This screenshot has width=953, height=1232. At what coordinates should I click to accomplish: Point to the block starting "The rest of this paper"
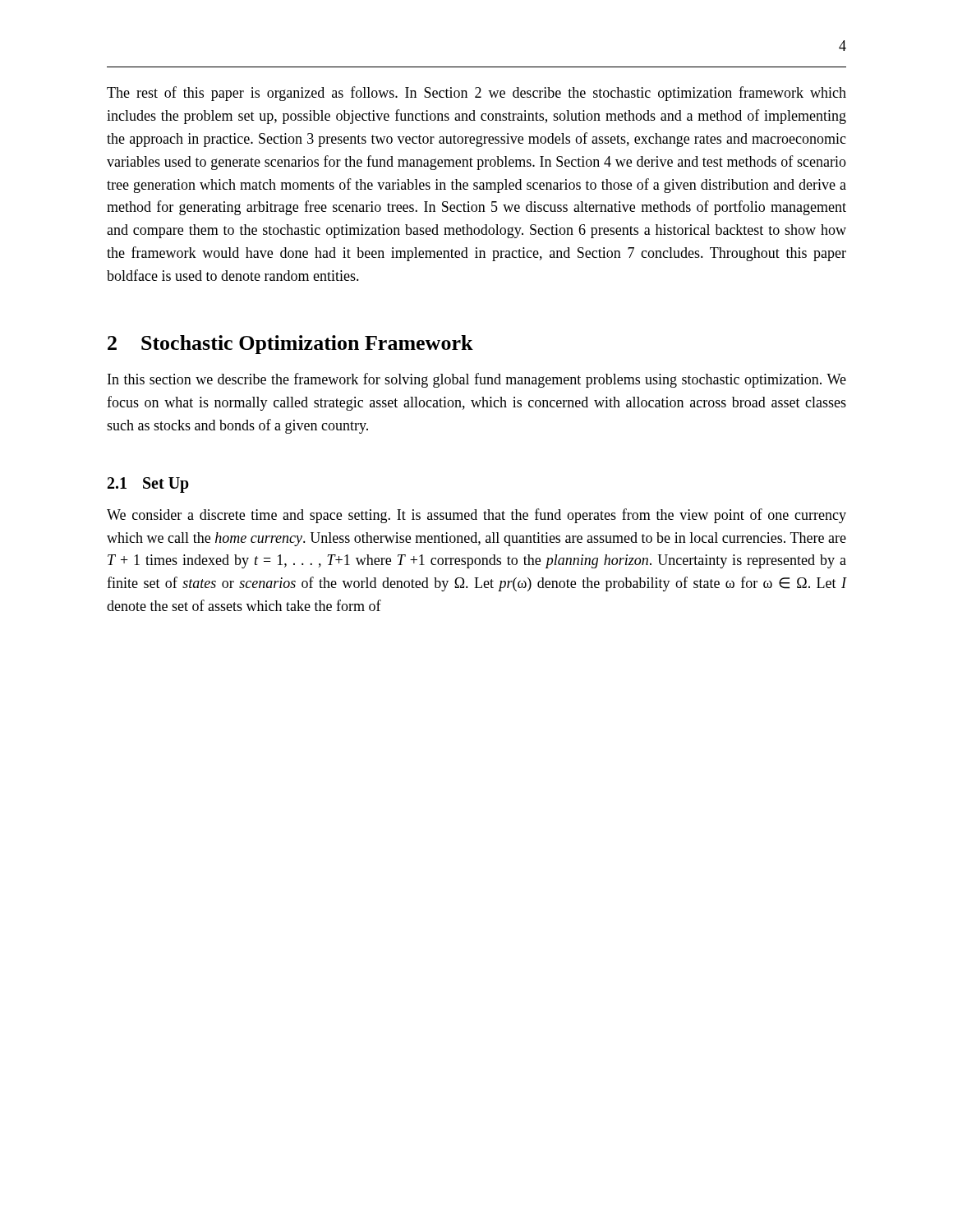pyautogui.click(x=476, y=185)
